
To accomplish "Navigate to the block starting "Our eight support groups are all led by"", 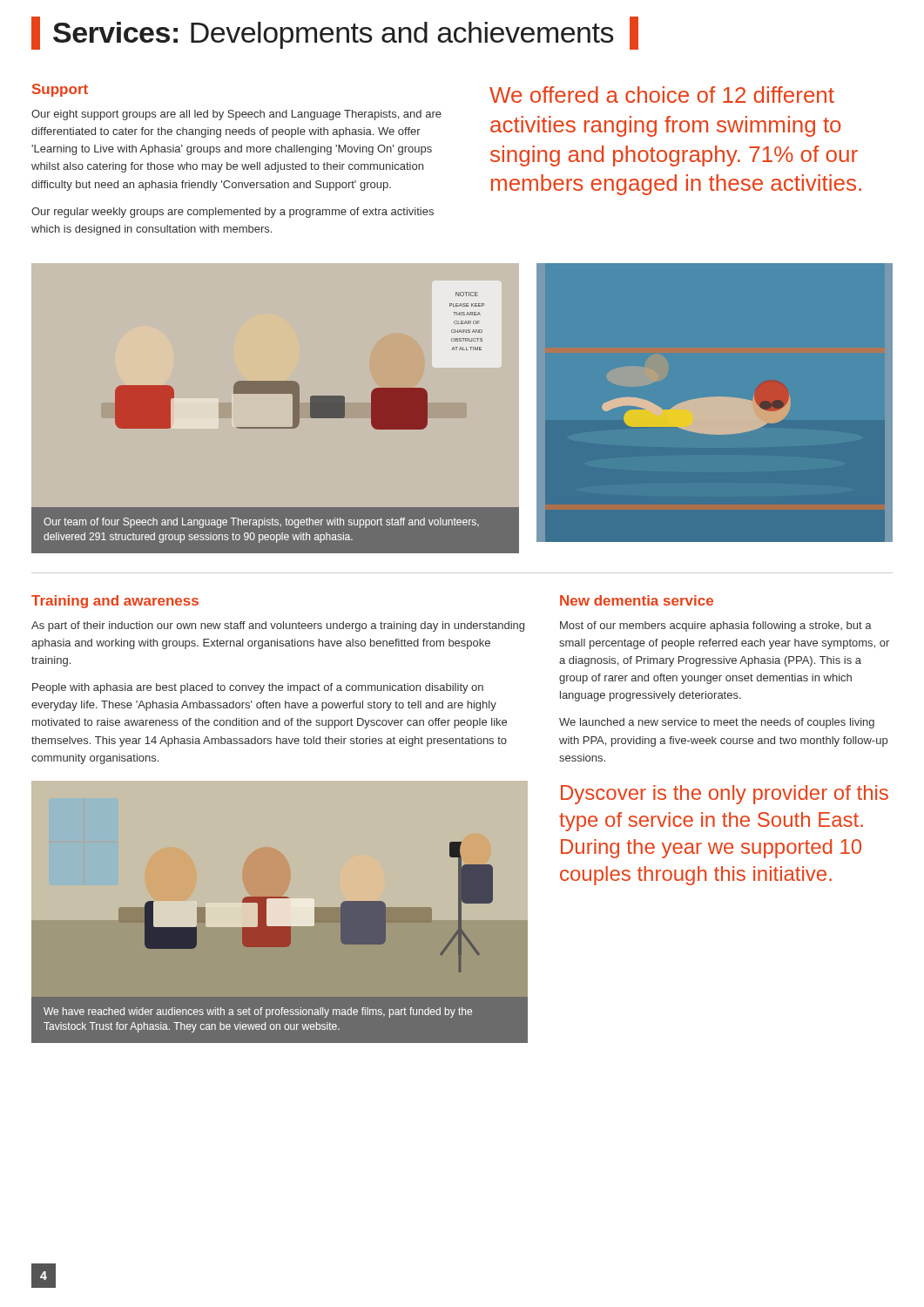I will click(x=236, y=149).
